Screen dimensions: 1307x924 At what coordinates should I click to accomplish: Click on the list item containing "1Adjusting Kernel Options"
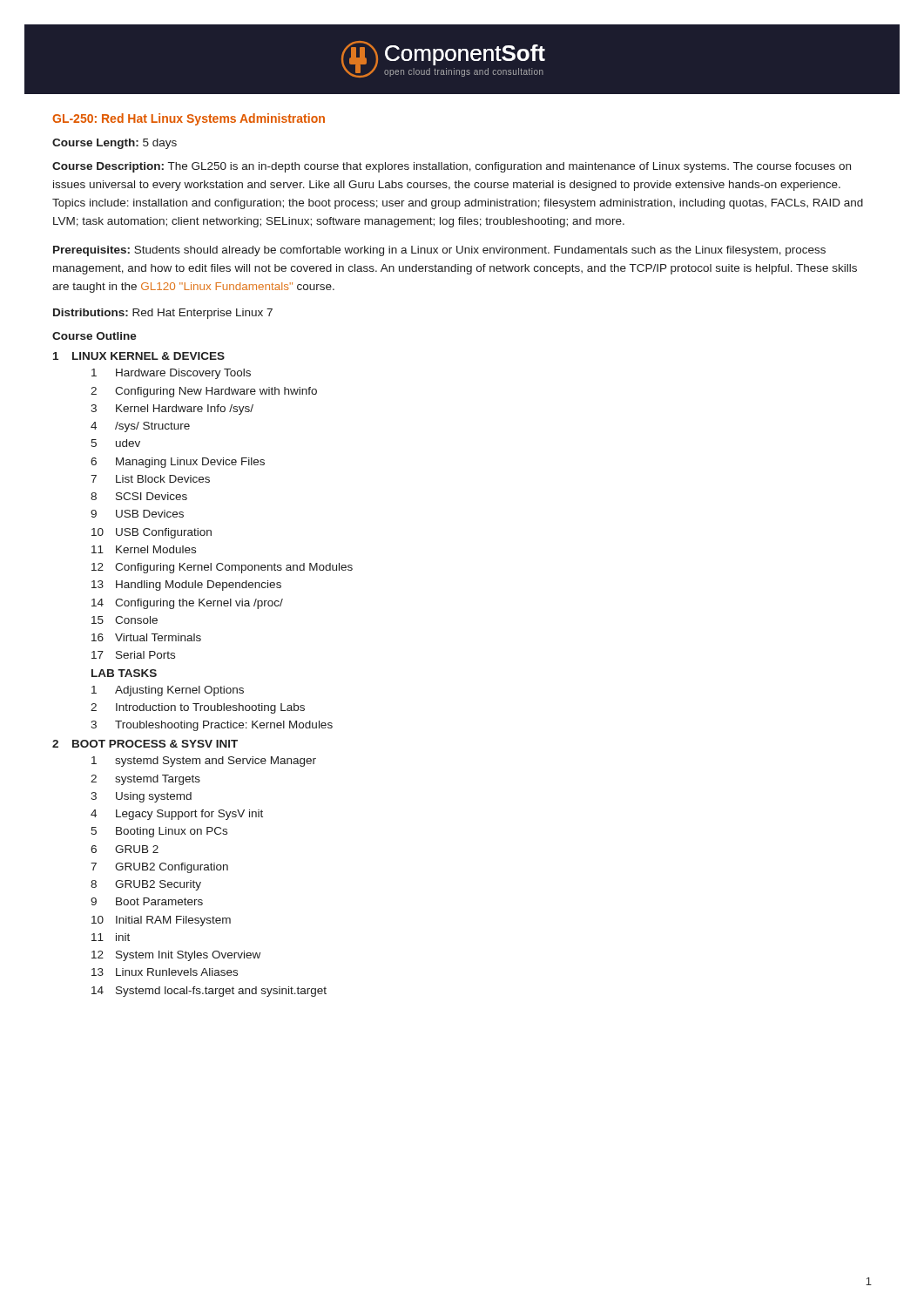point(167,690)
